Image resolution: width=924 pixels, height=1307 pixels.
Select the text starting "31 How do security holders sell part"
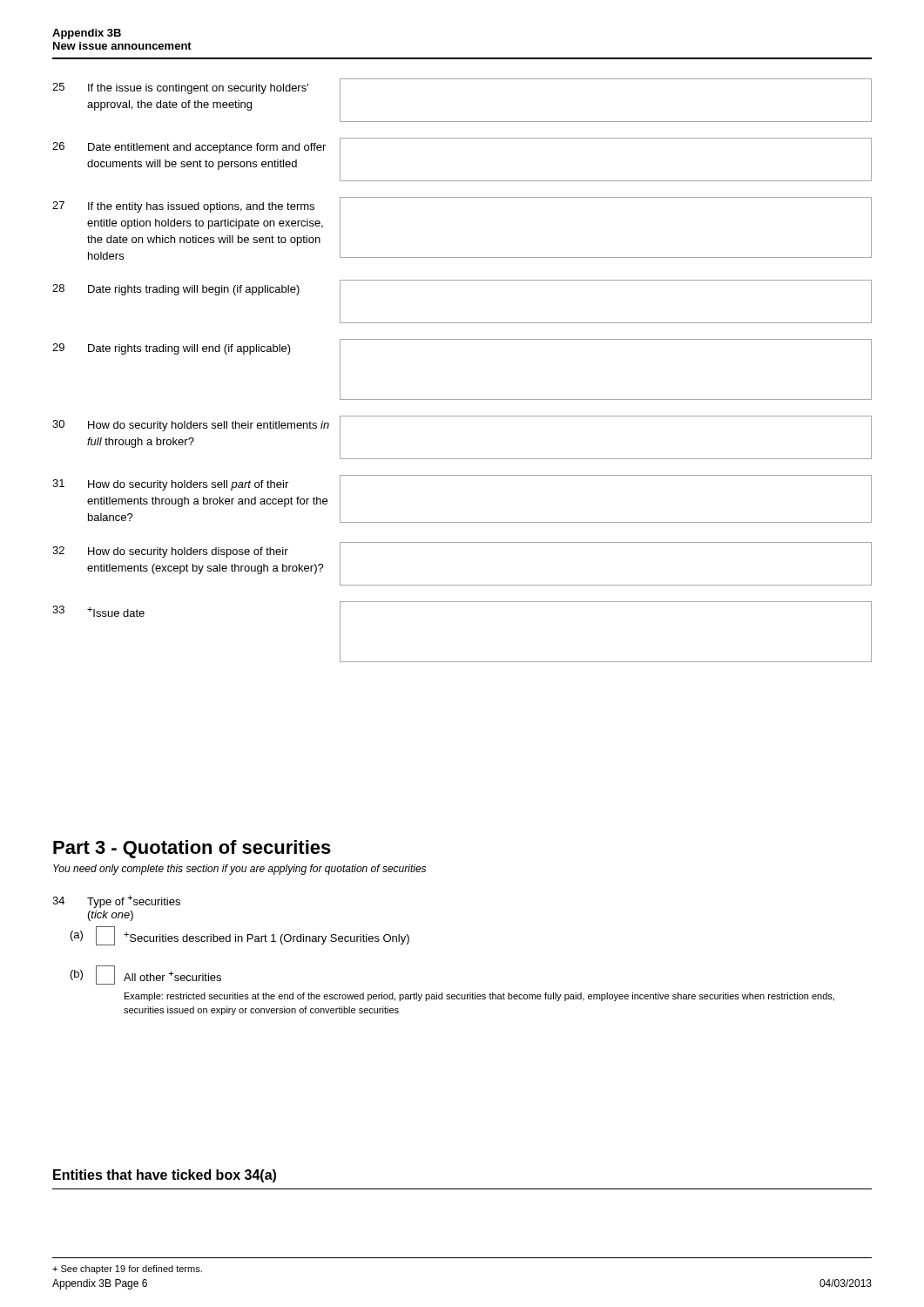(462, 501)
